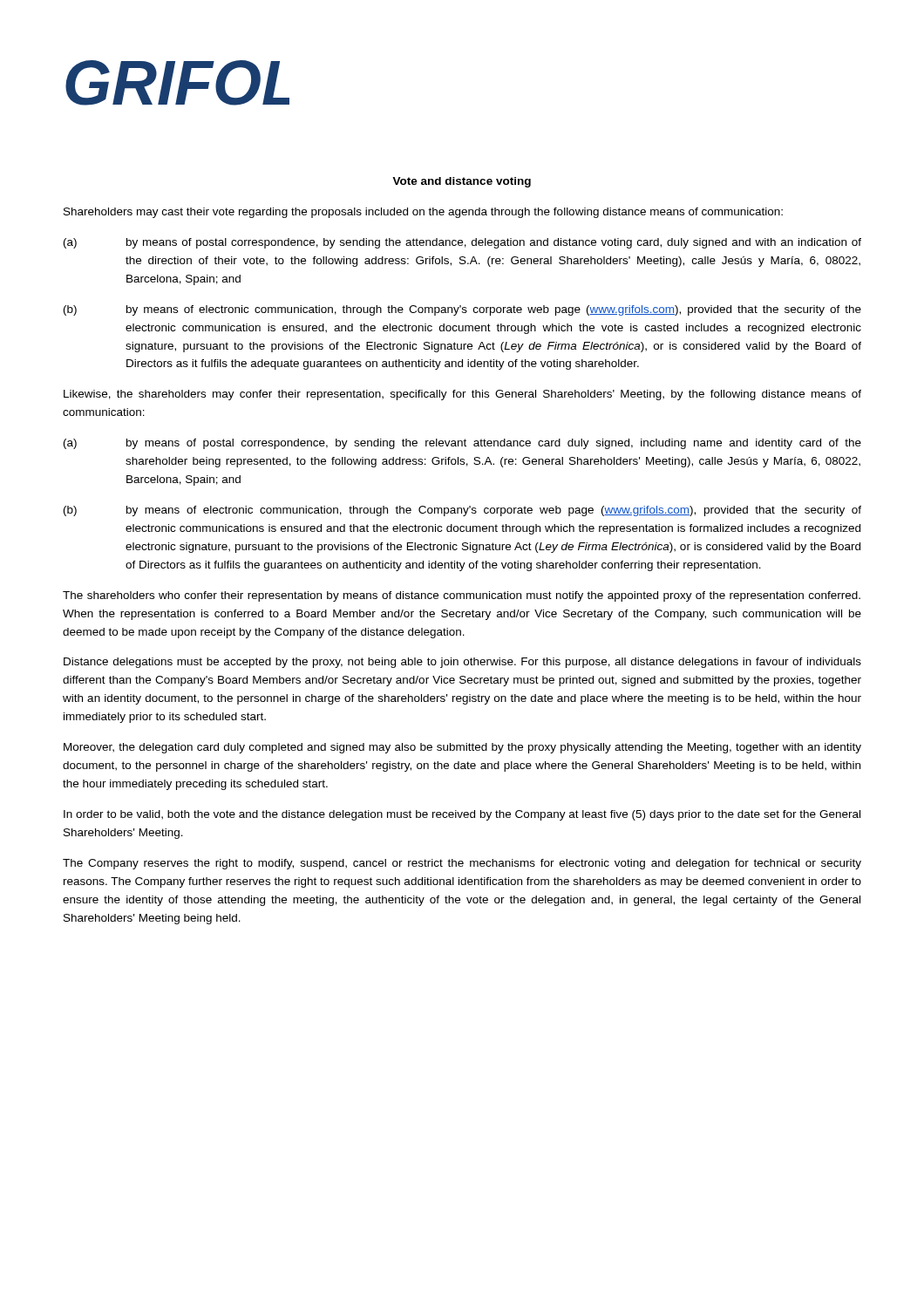Image resolution: width=924 pixels, height=1308 pixels.
Task: Find the block on this page that starts "Shareholders may cast their vote"
Action: (423, 212)
